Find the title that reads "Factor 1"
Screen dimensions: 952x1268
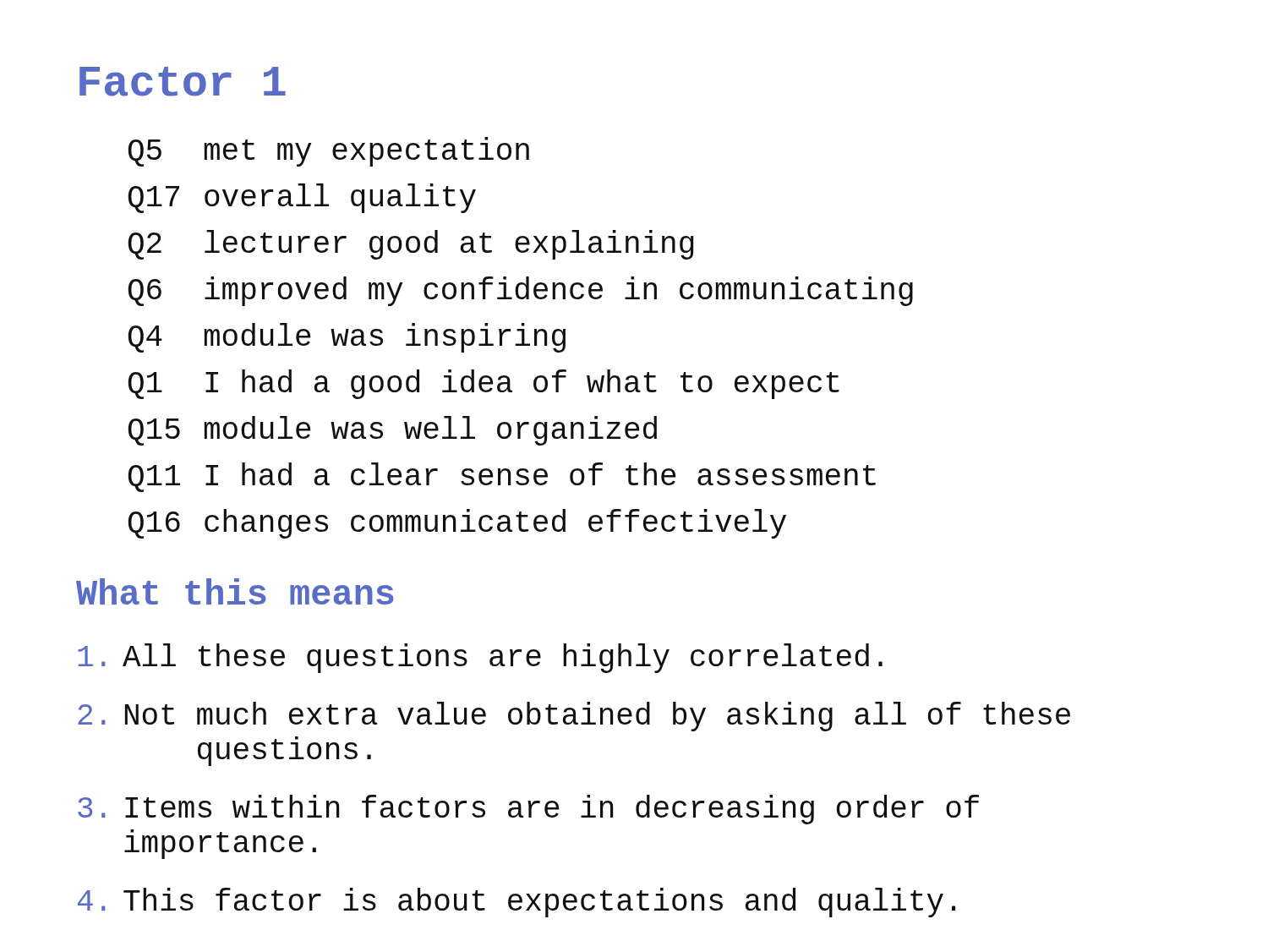click(183, 82)
